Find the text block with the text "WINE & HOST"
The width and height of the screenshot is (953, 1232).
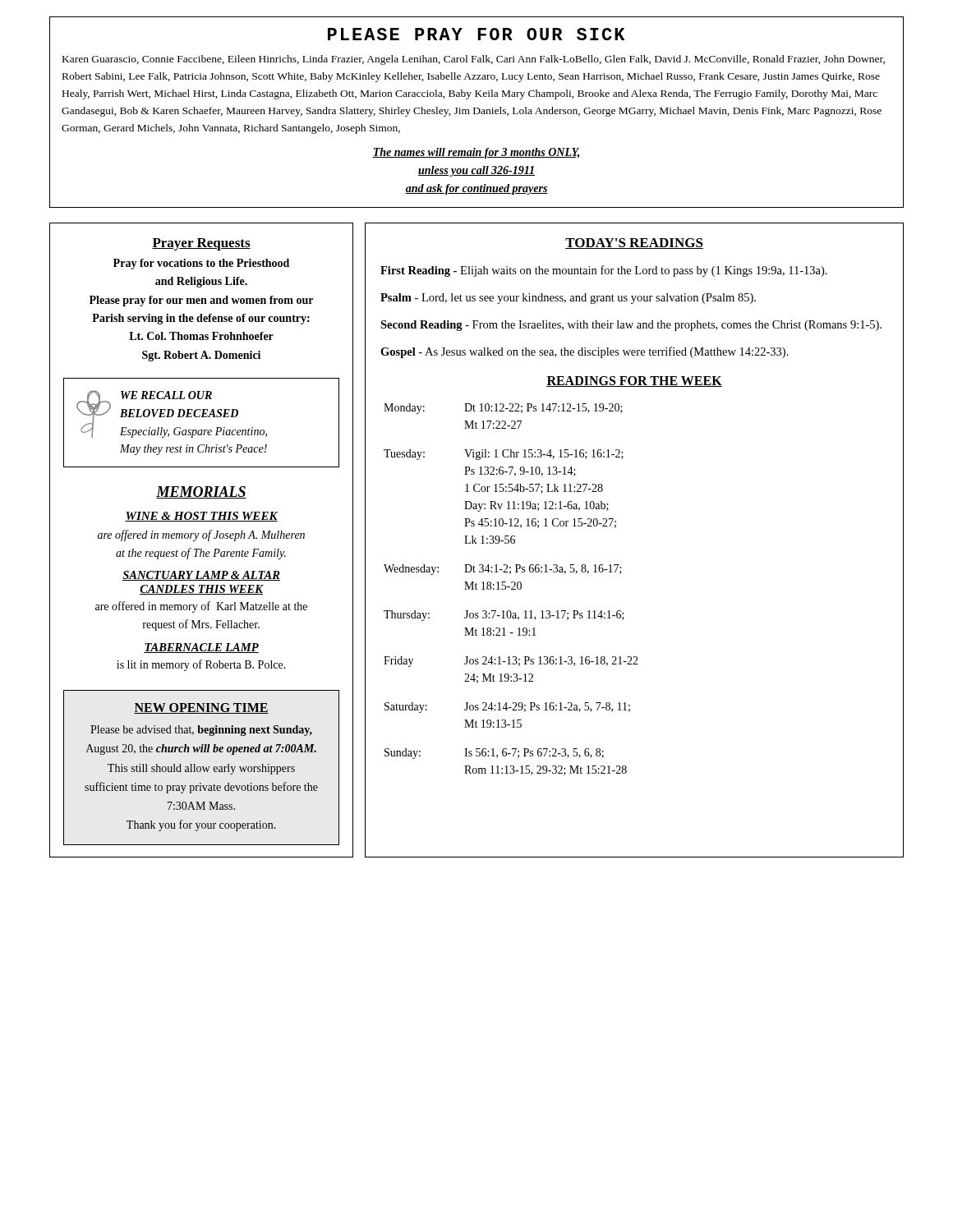point(201,591)
